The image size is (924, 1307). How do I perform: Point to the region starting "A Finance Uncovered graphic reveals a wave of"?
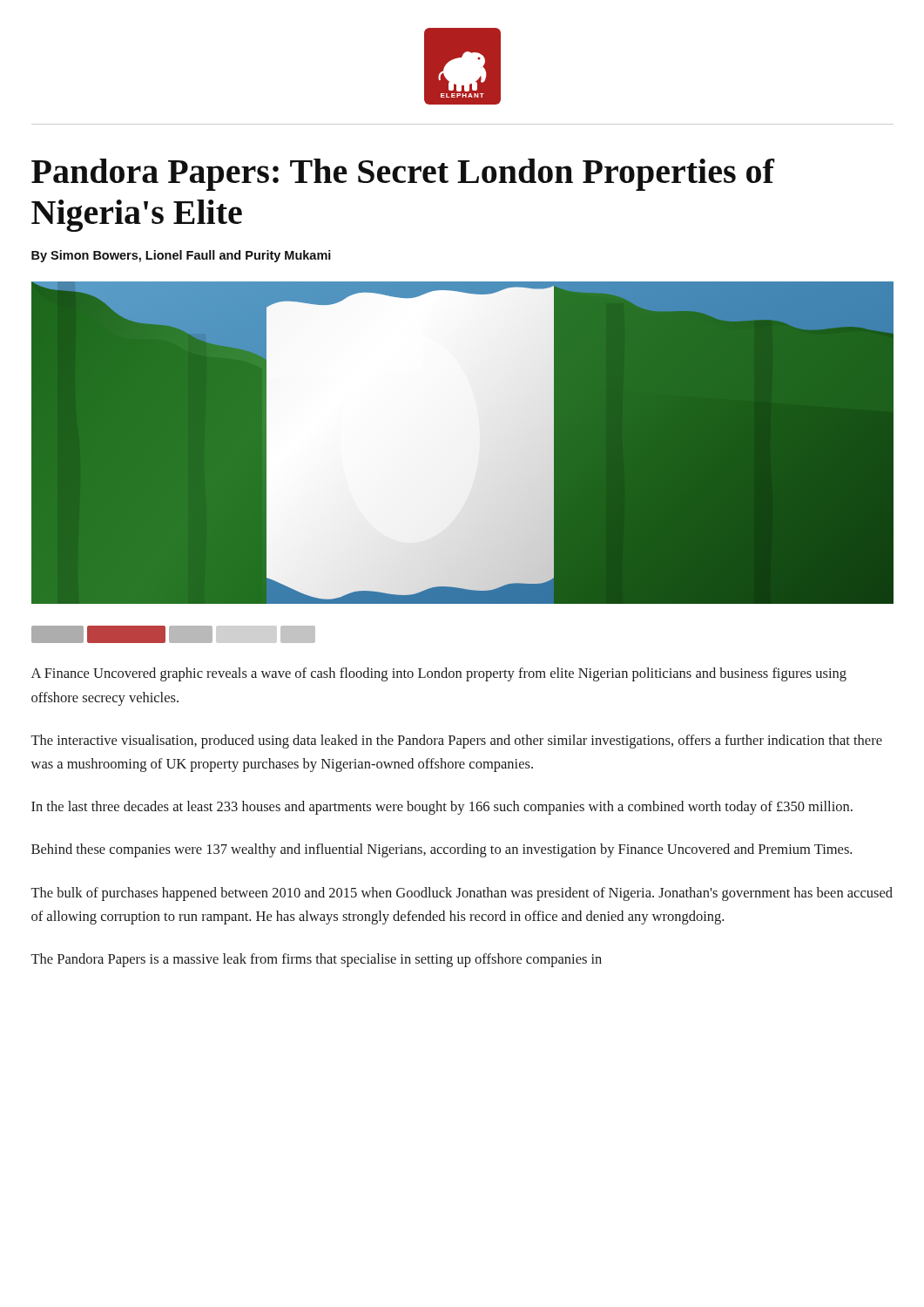coord(439,685)
